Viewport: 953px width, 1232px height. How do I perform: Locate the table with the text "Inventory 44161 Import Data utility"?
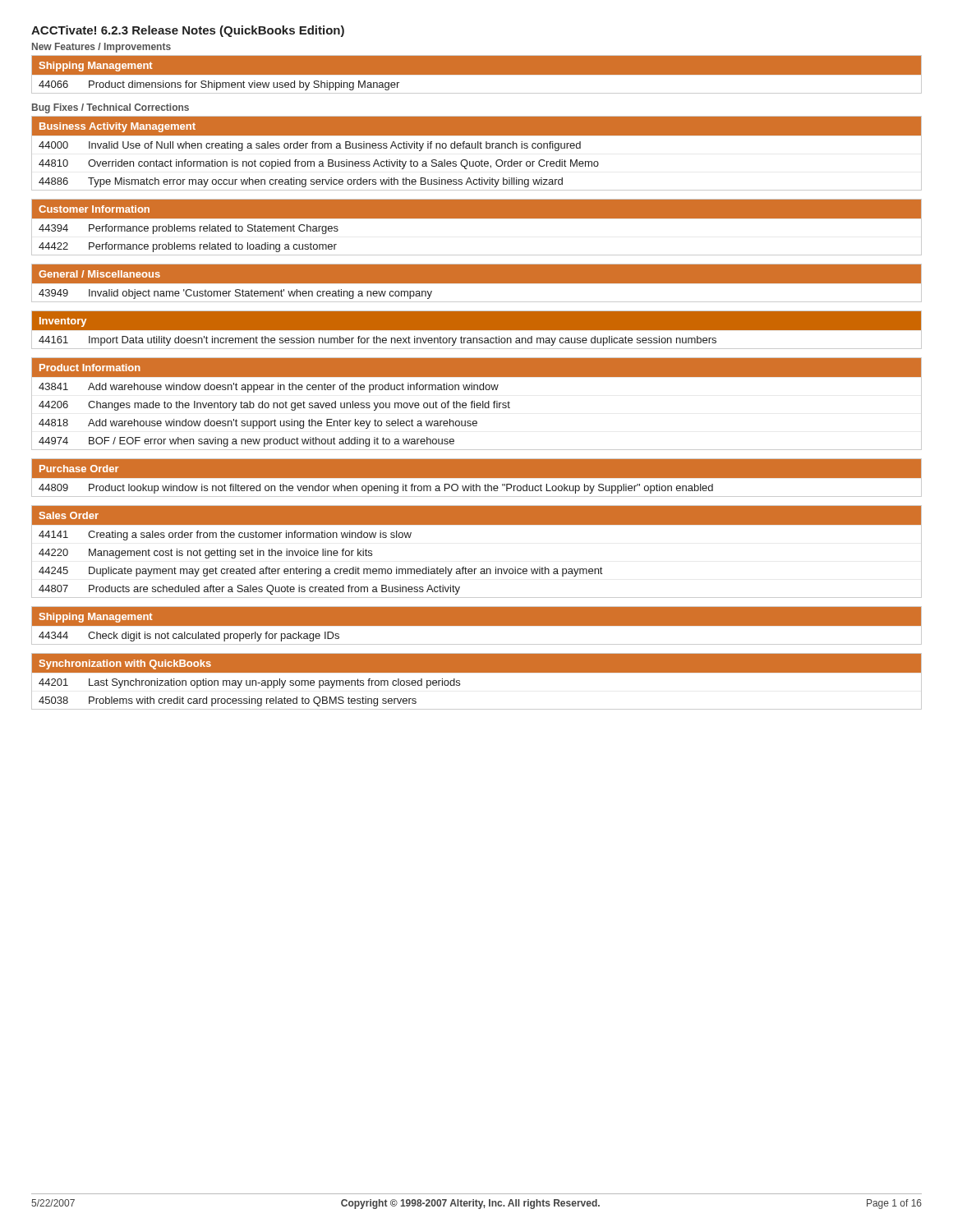click(x=476, y=330)
